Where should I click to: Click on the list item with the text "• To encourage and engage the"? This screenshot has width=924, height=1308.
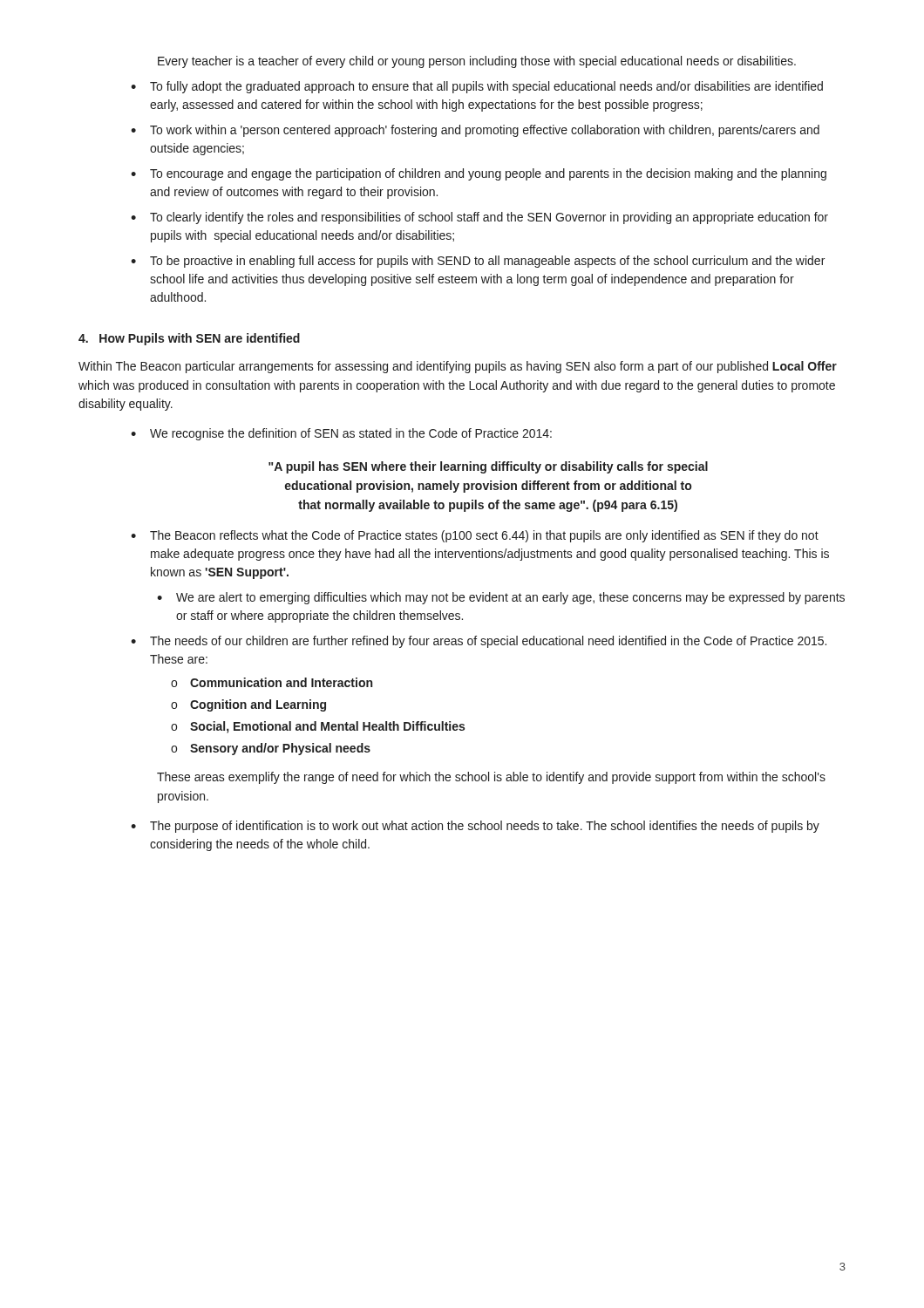click(x=488, y=183)
